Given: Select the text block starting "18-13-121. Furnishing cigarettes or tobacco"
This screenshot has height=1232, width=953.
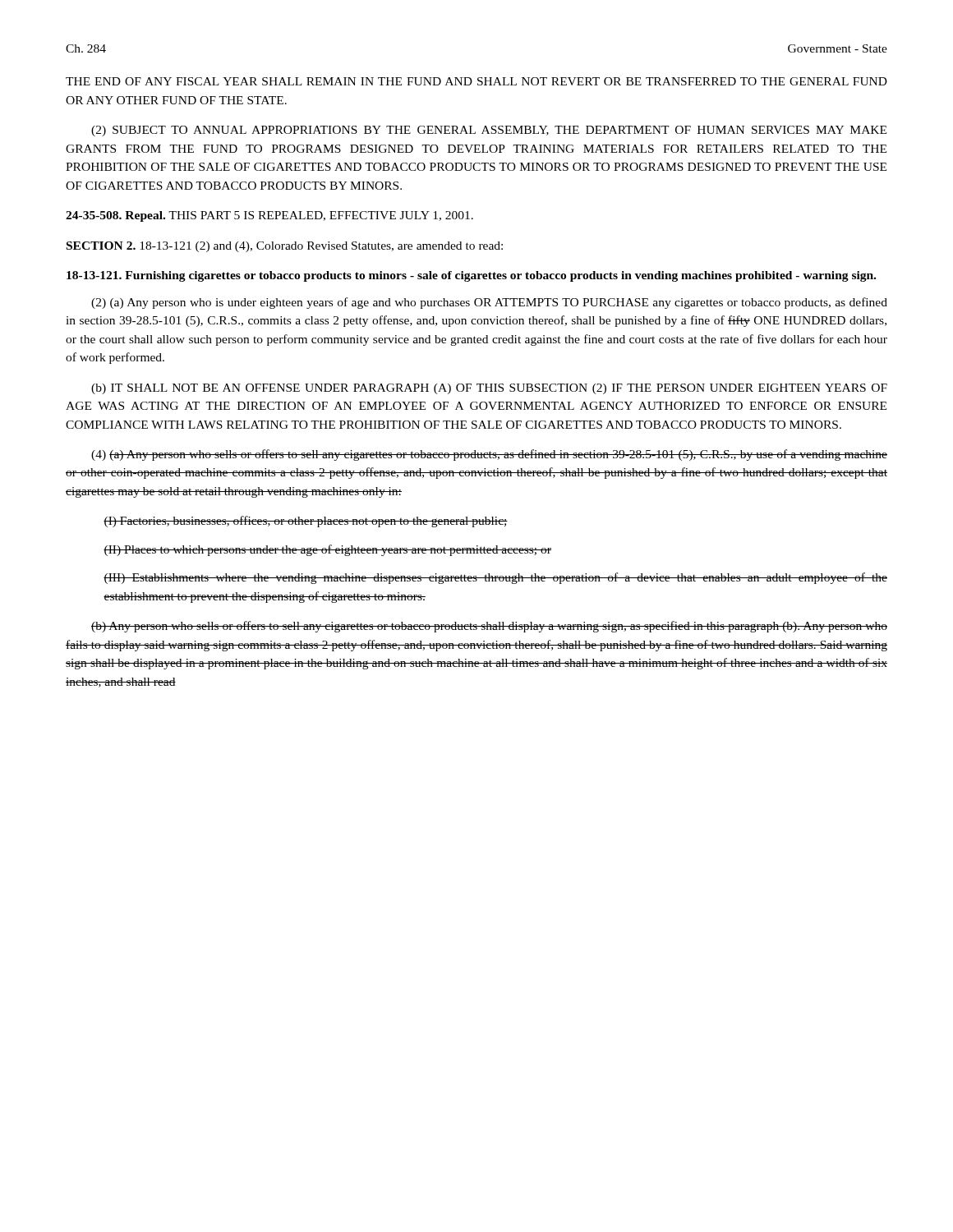Looking at the screenshot, I should coord(471,275).
